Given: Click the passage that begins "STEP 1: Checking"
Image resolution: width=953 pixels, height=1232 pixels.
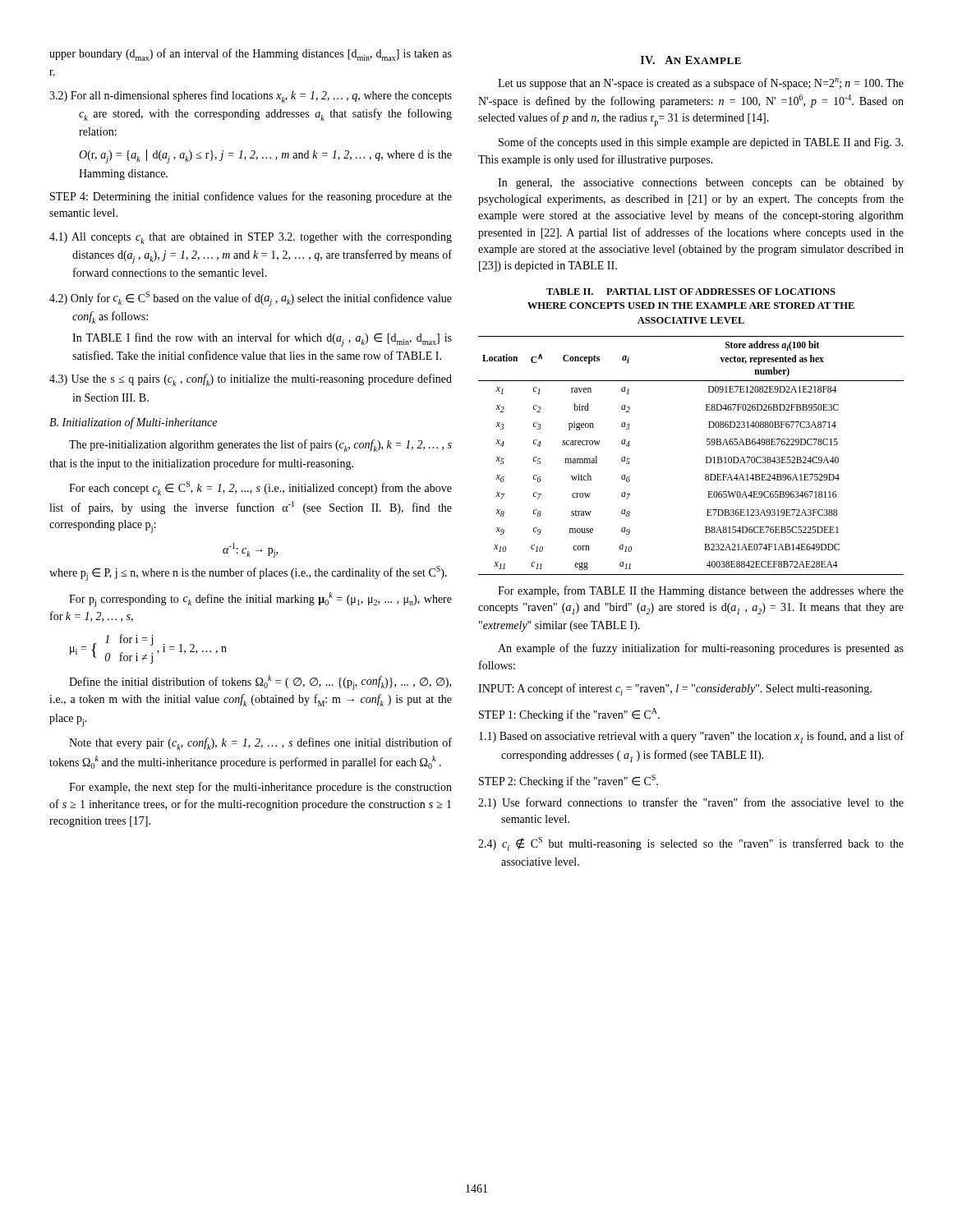Looking at the screenshot, I should [x=569, y=715].
